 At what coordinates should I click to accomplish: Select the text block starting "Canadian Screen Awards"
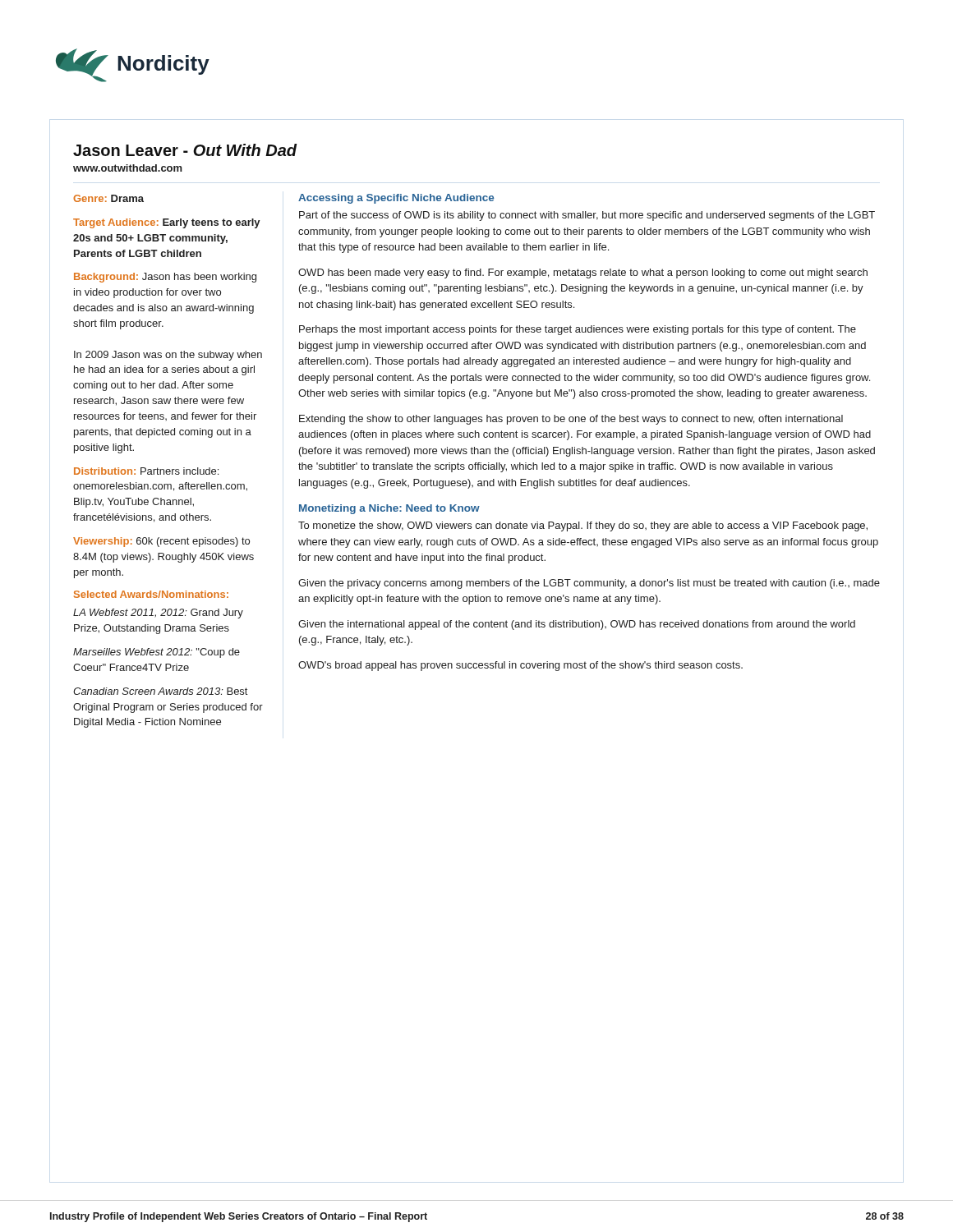(x=168, y=706)
